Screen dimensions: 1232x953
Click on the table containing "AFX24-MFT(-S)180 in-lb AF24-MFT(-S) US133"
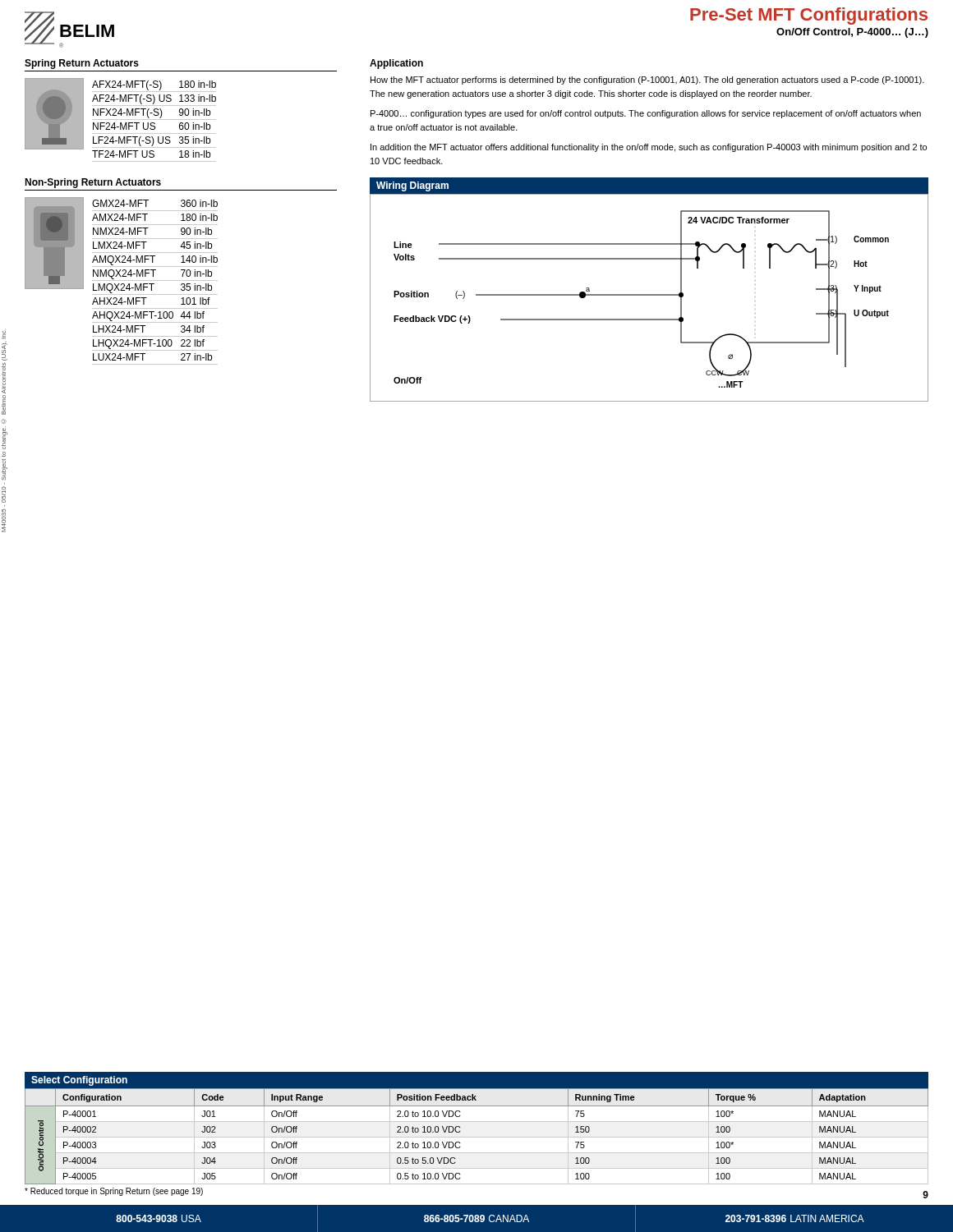coord(154,120)
